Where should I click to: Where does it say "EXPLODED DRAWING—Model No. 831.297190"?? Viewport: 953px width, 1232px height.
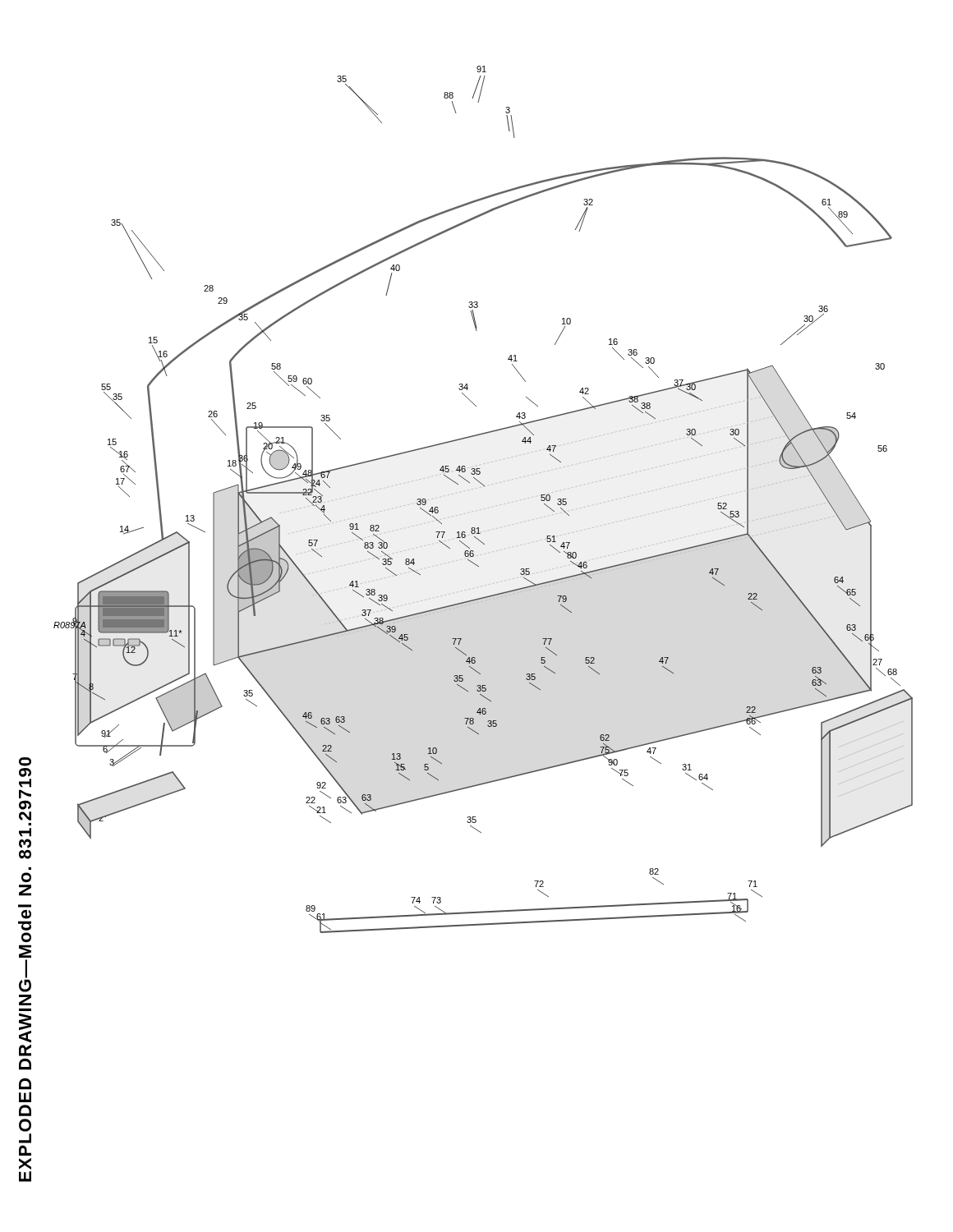click(25, 969)
